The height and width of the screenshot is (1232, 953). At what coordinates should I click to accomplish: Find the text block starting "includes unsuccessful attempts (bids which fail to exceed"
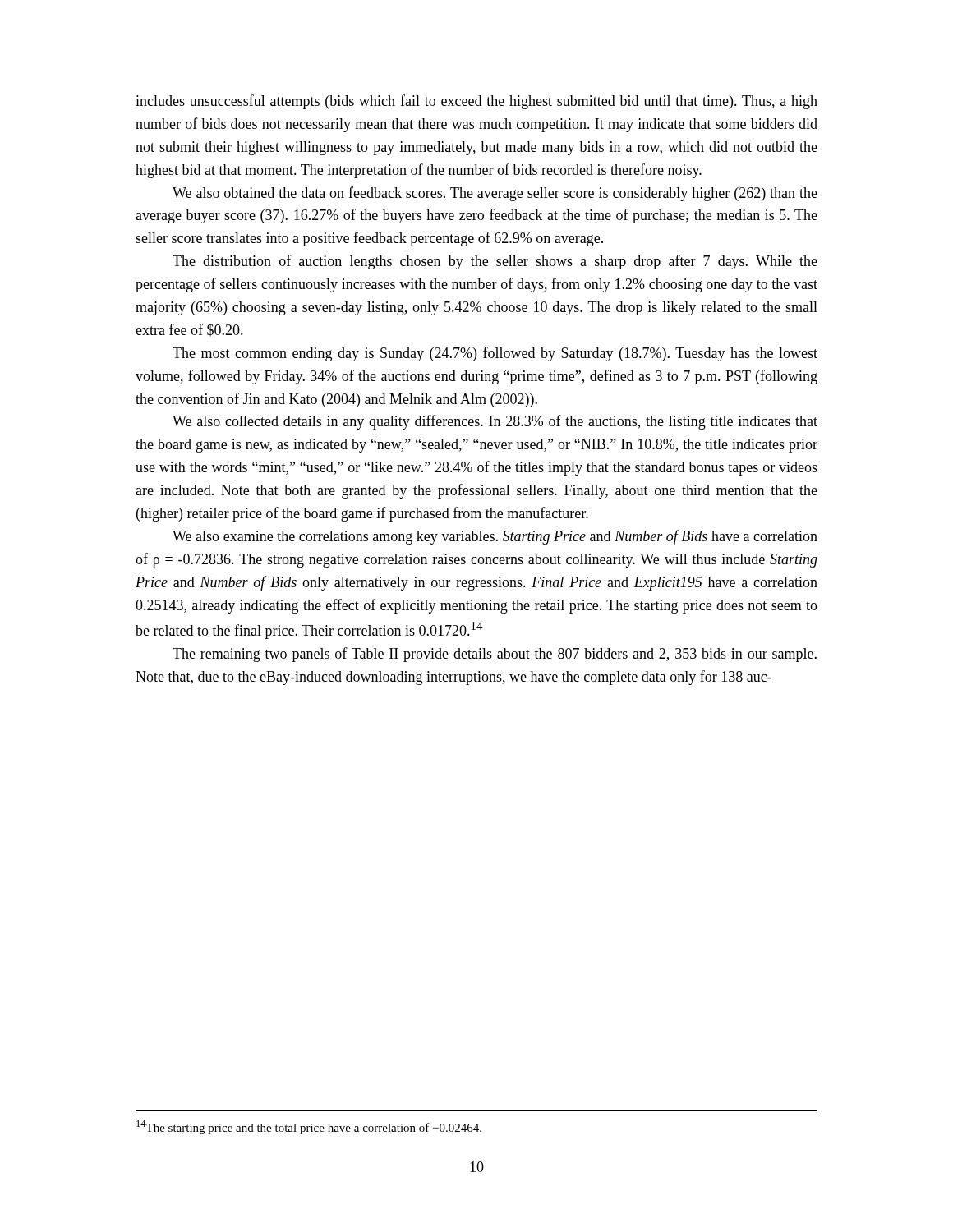click(x=476, y=390)
